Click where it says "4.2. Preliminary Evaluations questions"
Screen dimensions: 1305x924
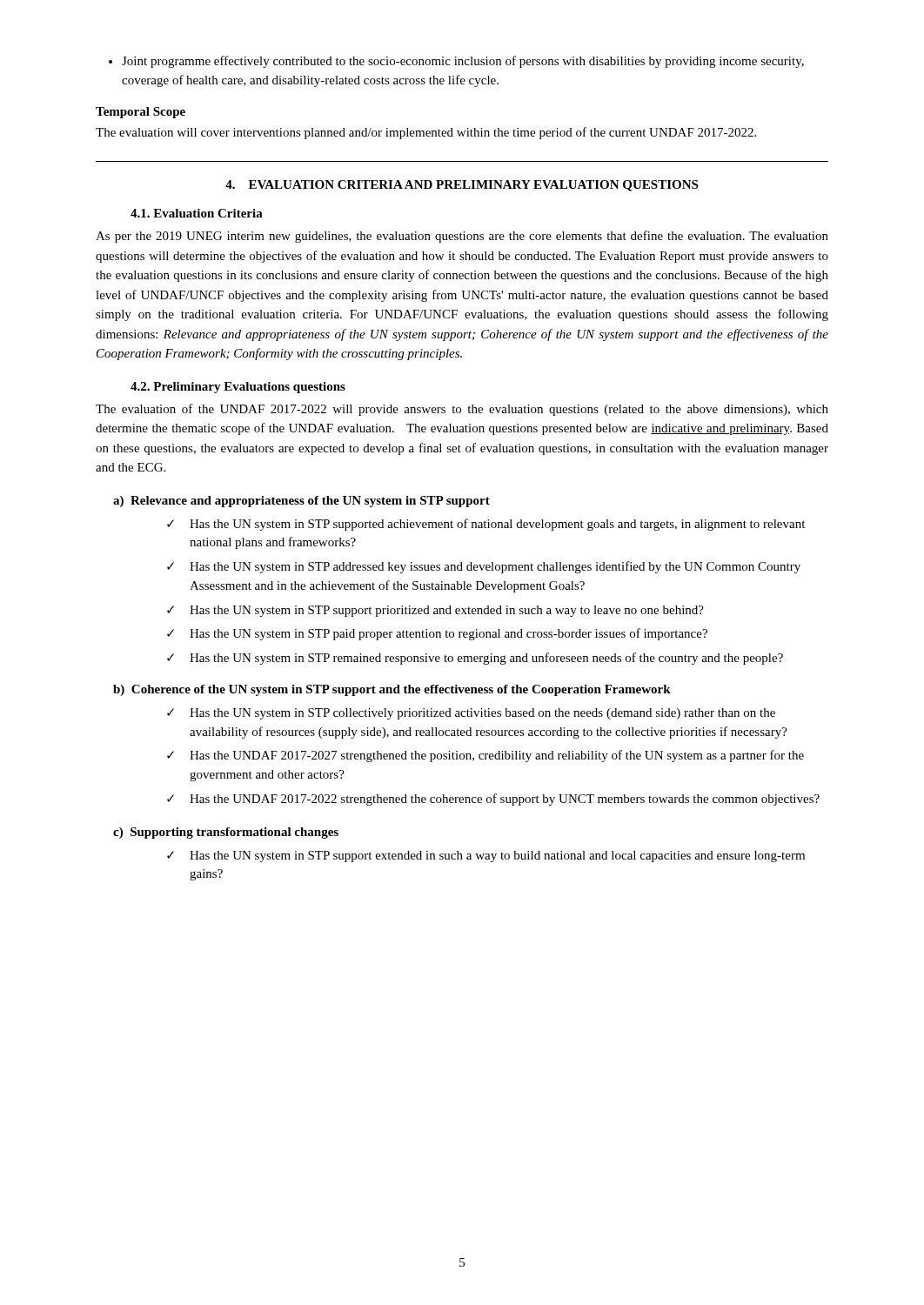pos(238,386)
